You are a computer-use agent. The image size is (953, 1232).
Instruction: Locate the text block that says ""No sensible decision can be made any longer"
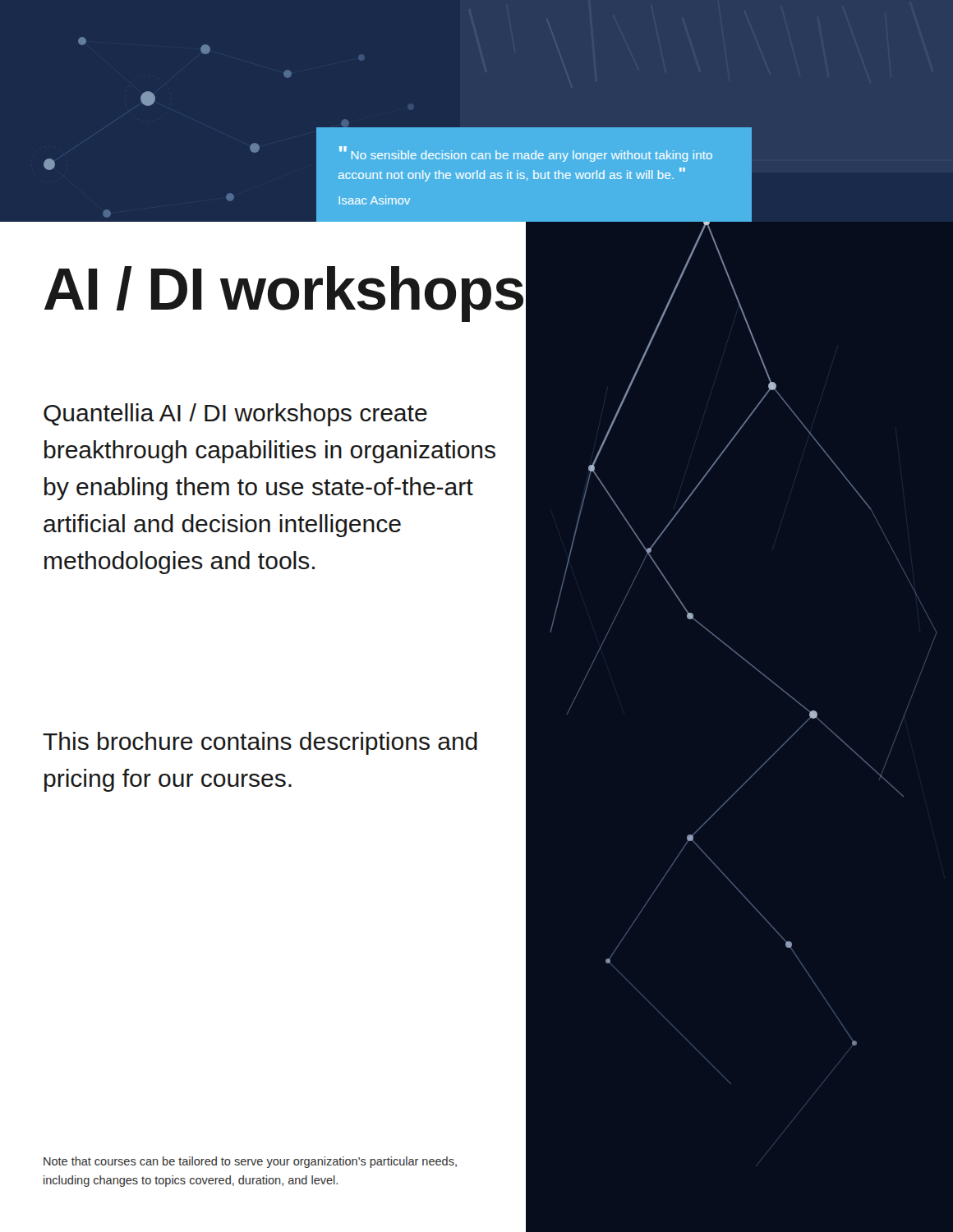tap(534, 174)
